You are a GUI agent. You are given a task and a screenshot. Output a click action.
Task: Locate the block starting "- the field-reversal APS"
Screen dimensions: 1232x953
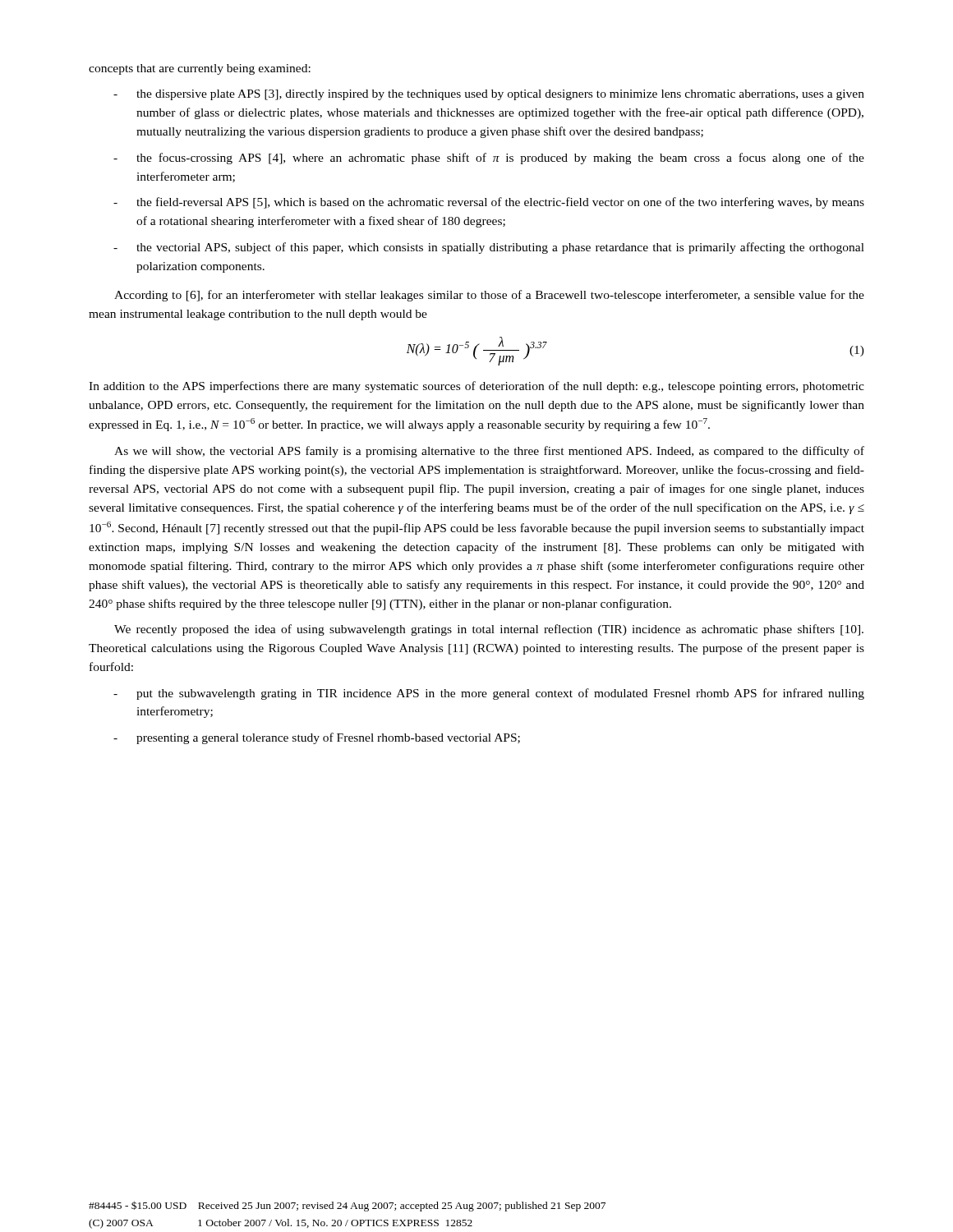point(476,212)
